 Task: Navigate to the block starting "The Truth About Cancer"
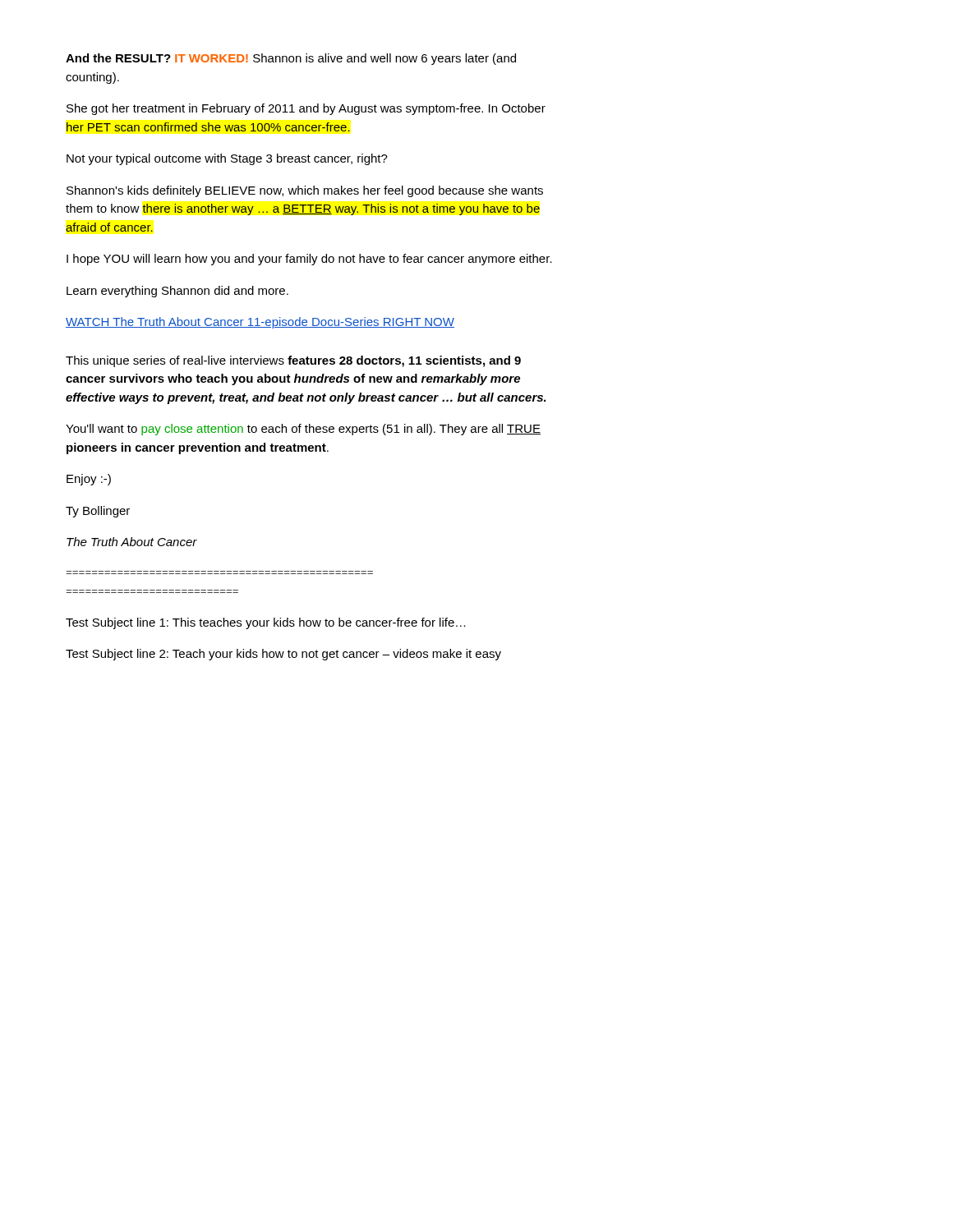(x=131, y=542)
